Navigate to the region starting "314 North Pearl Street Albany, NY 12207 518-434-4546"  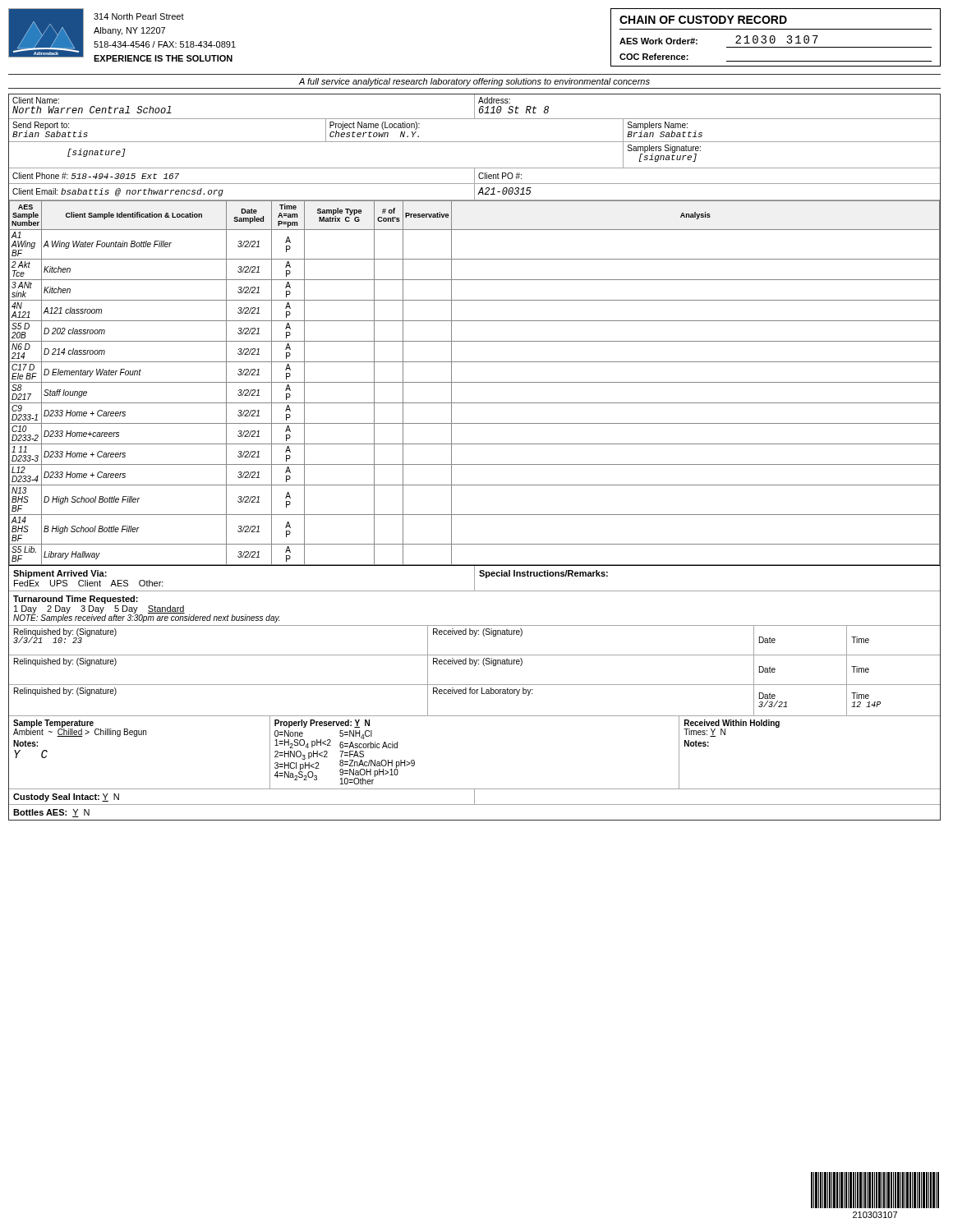click(165, 37)
